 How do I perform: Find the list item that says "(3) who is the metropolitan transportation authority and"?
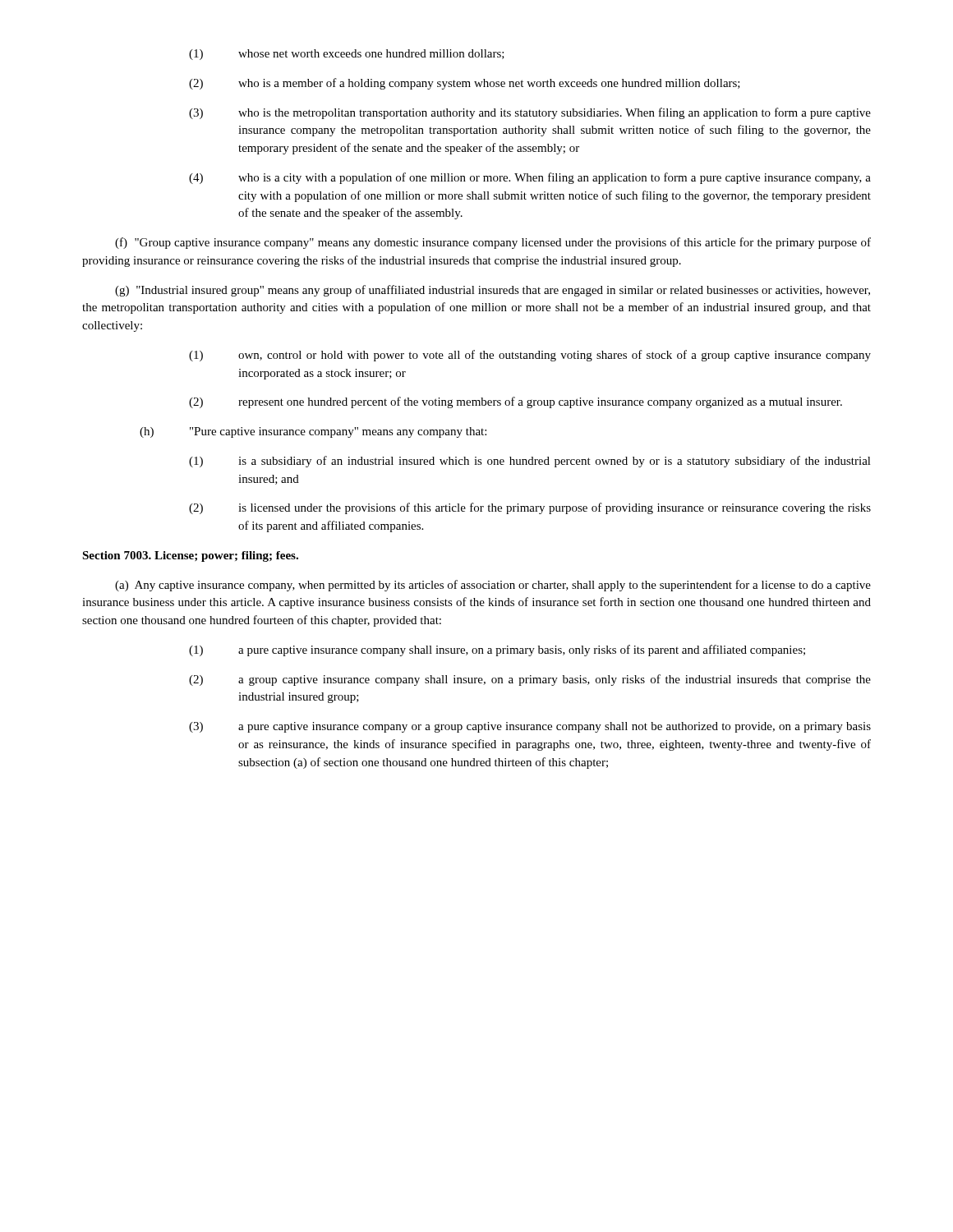click(526, 131)
